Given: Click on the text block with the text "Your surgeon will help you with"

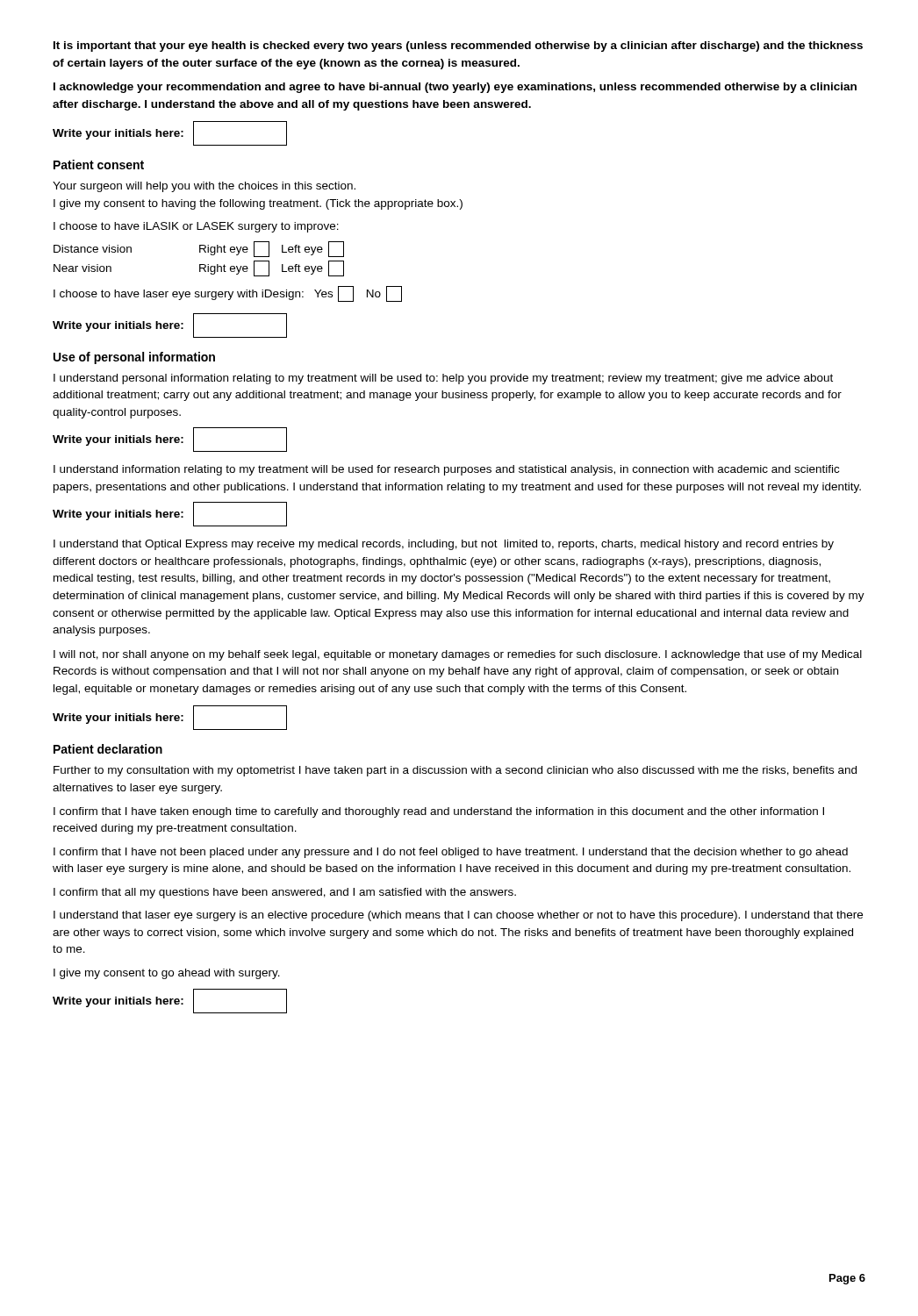Looking at the screenshot, I should click(258, 194).
